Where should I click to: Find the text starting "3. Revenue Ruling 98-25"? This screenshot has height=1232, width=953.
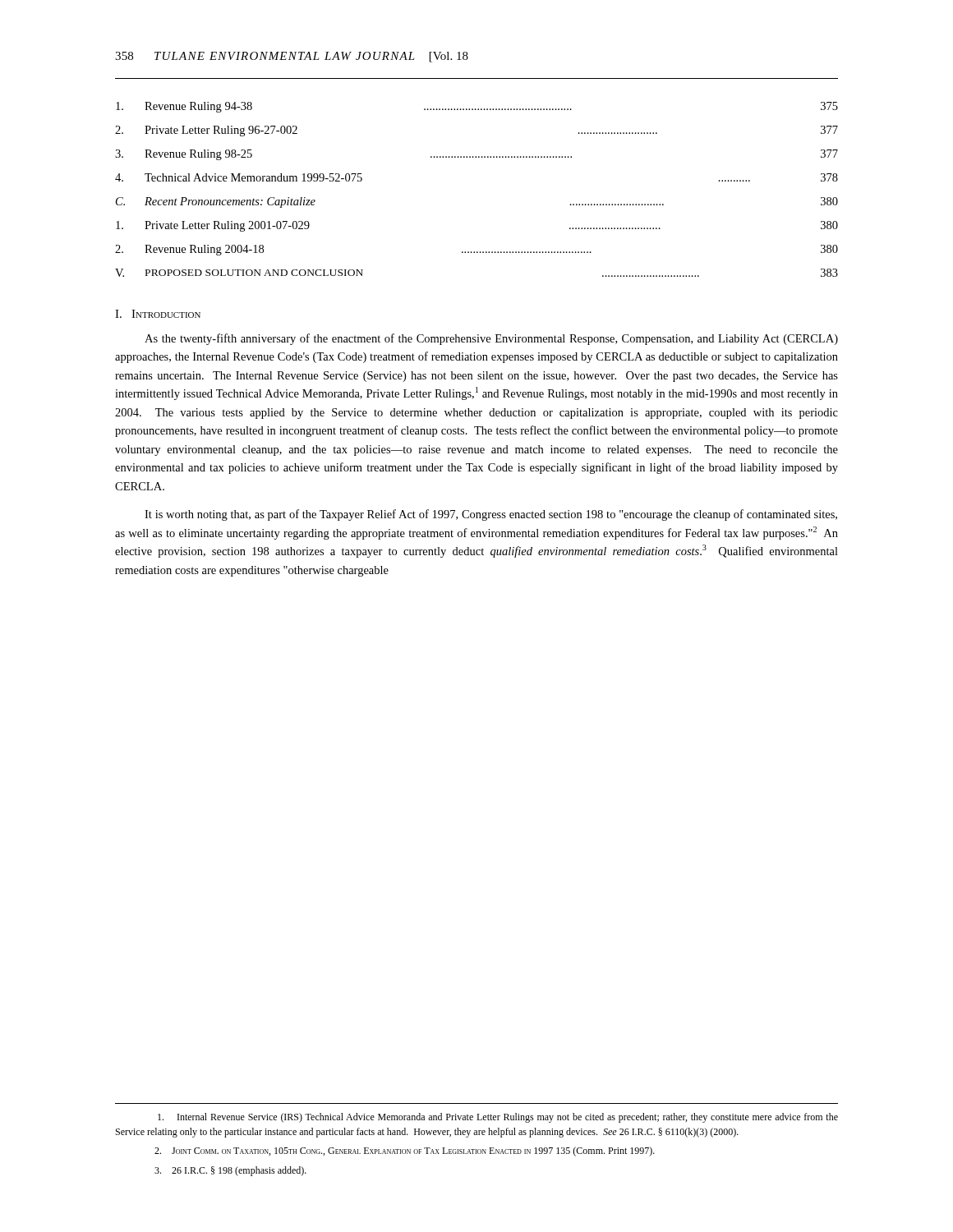tap(476, 156)
